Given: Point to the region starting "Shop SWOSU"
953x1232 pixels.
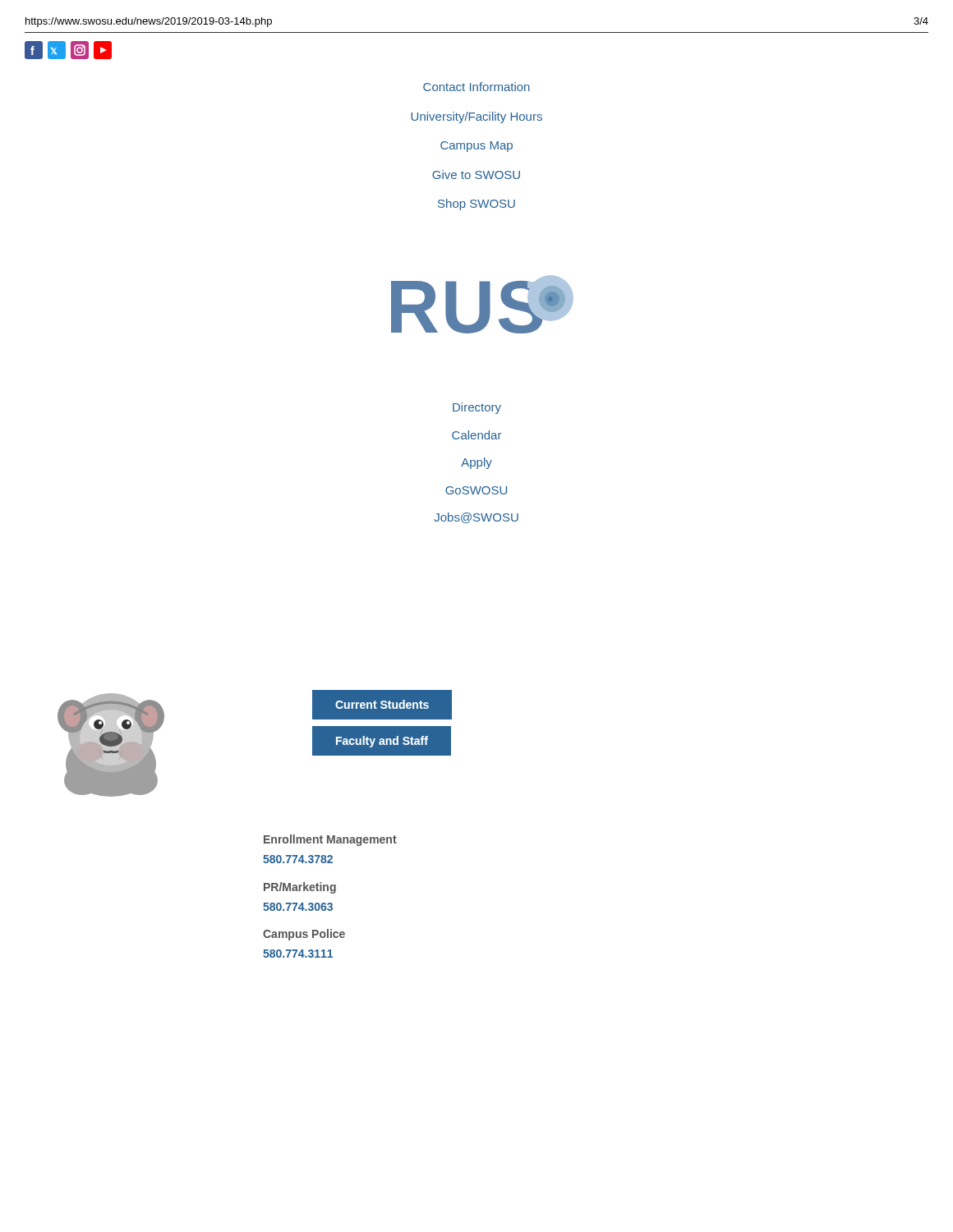Looking at the screenshot, I should tap(476, 203).
